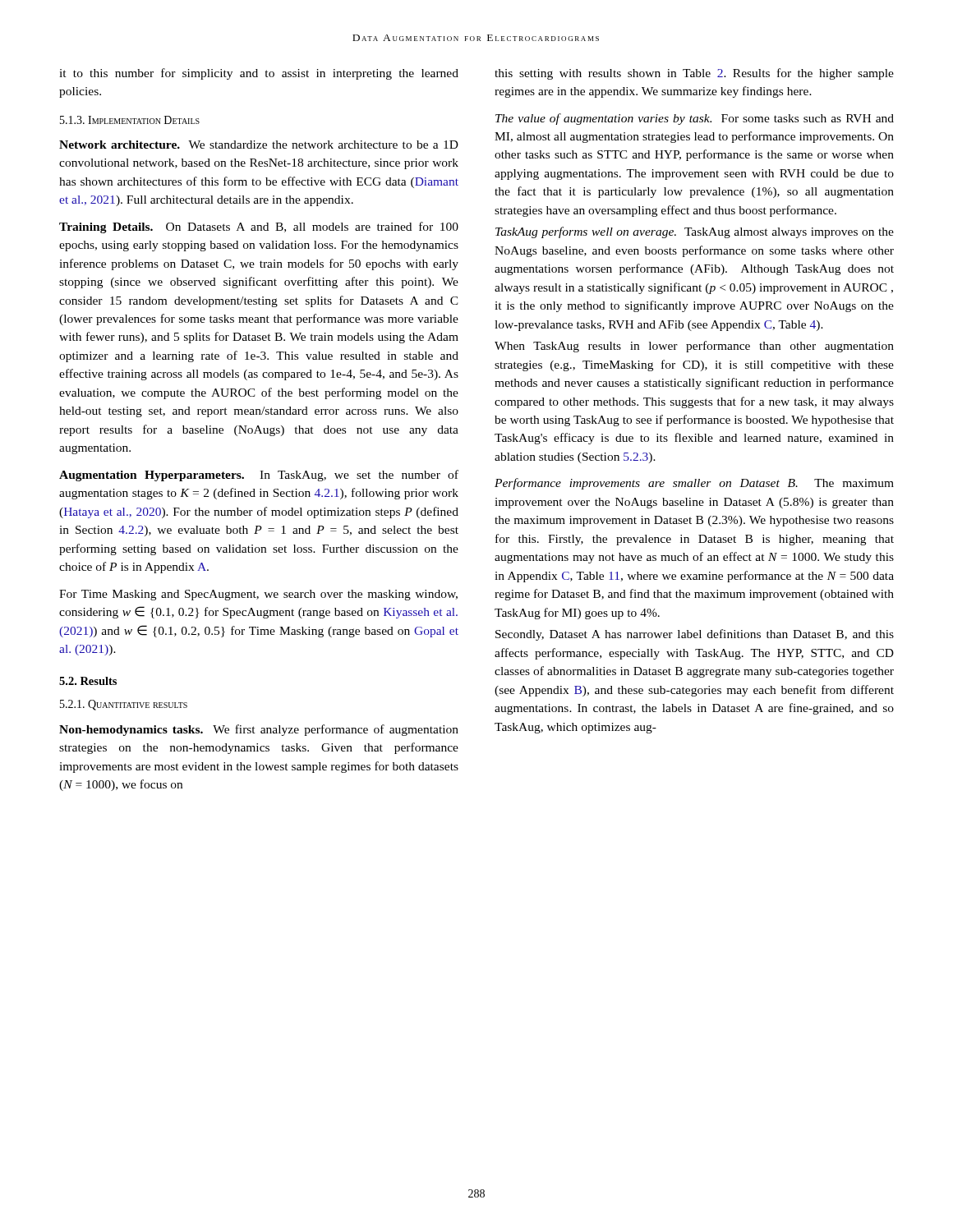This screenshot has width=953, height=1232.
Task: Locate the block of text that opens with "Non-hemodynamics tasks. We first analyze performance of augmentation"
Action: (259, 757)
